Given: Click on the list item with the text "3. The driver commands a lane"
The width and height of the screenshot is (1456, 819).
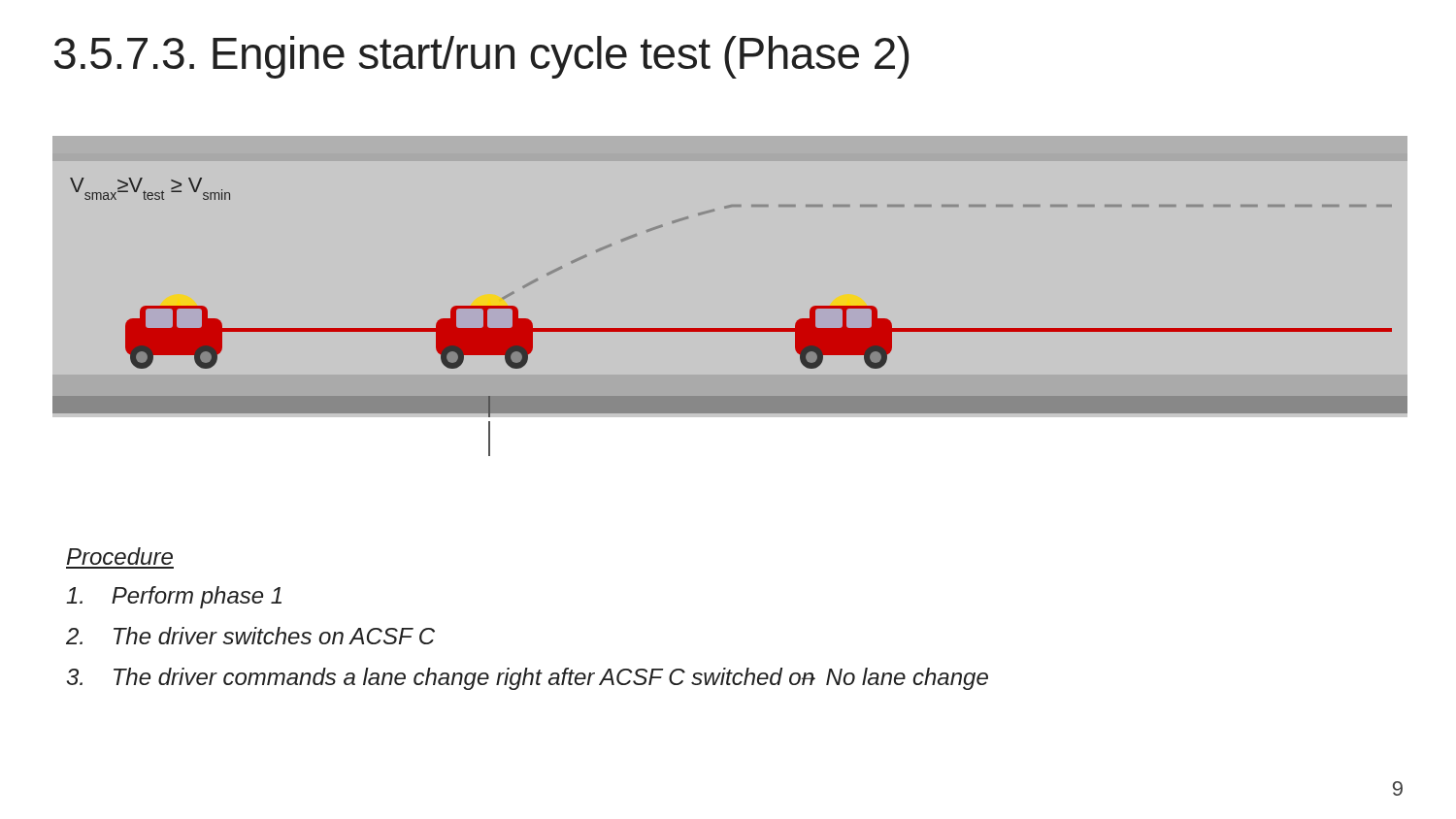Looking at the screenshot, I should tap(440, 677).
